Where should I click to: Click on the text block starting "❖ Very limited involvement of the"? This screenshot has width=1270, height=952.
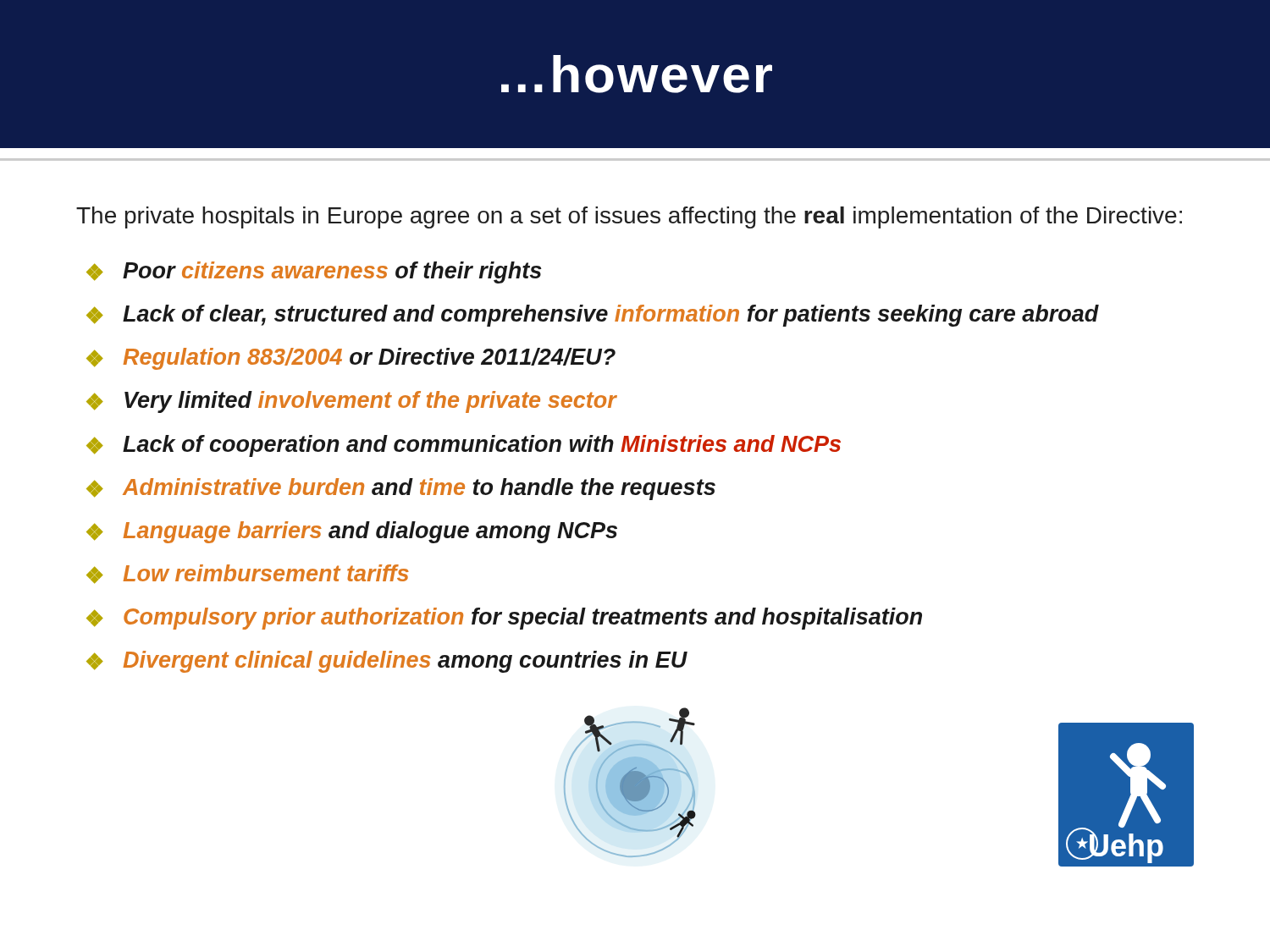point(350,402)
